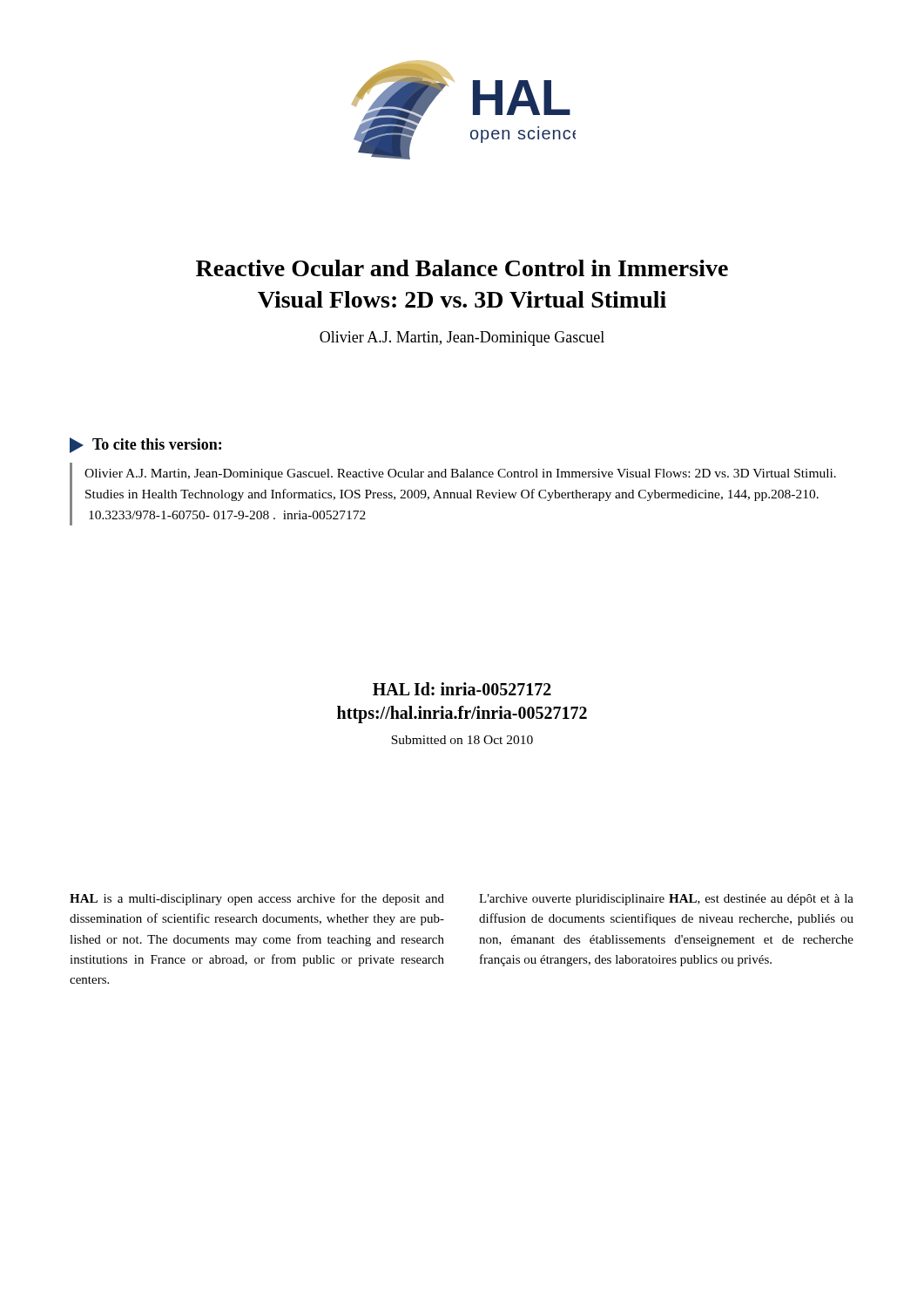Click on the title that says "Reactive Ocular and Balance Control"
Image resolution: width=924 pixels, height=1307 pixels.
[462, 300]
